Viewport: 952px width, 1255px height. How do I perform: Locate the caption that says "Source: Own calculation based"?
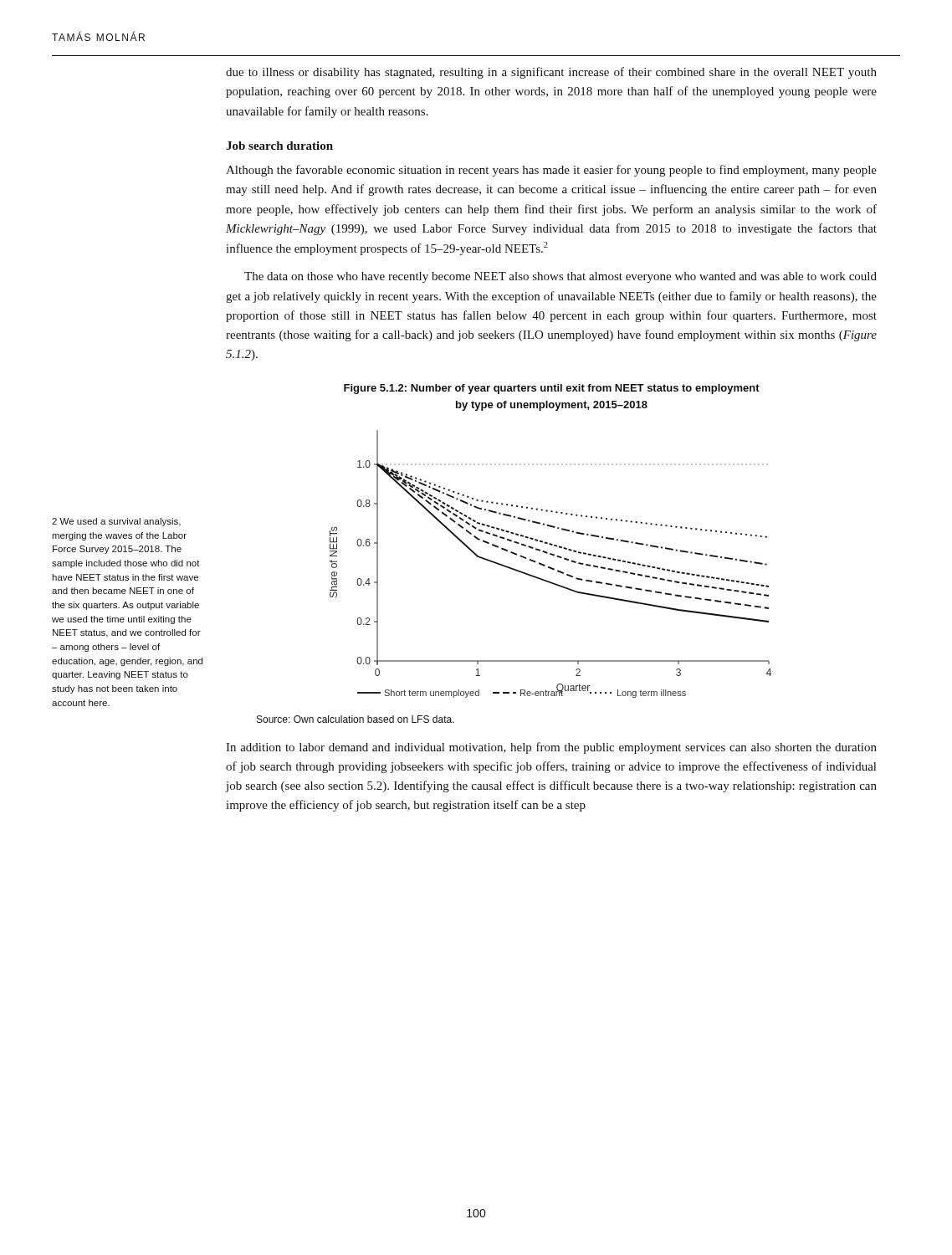[355, 720]
